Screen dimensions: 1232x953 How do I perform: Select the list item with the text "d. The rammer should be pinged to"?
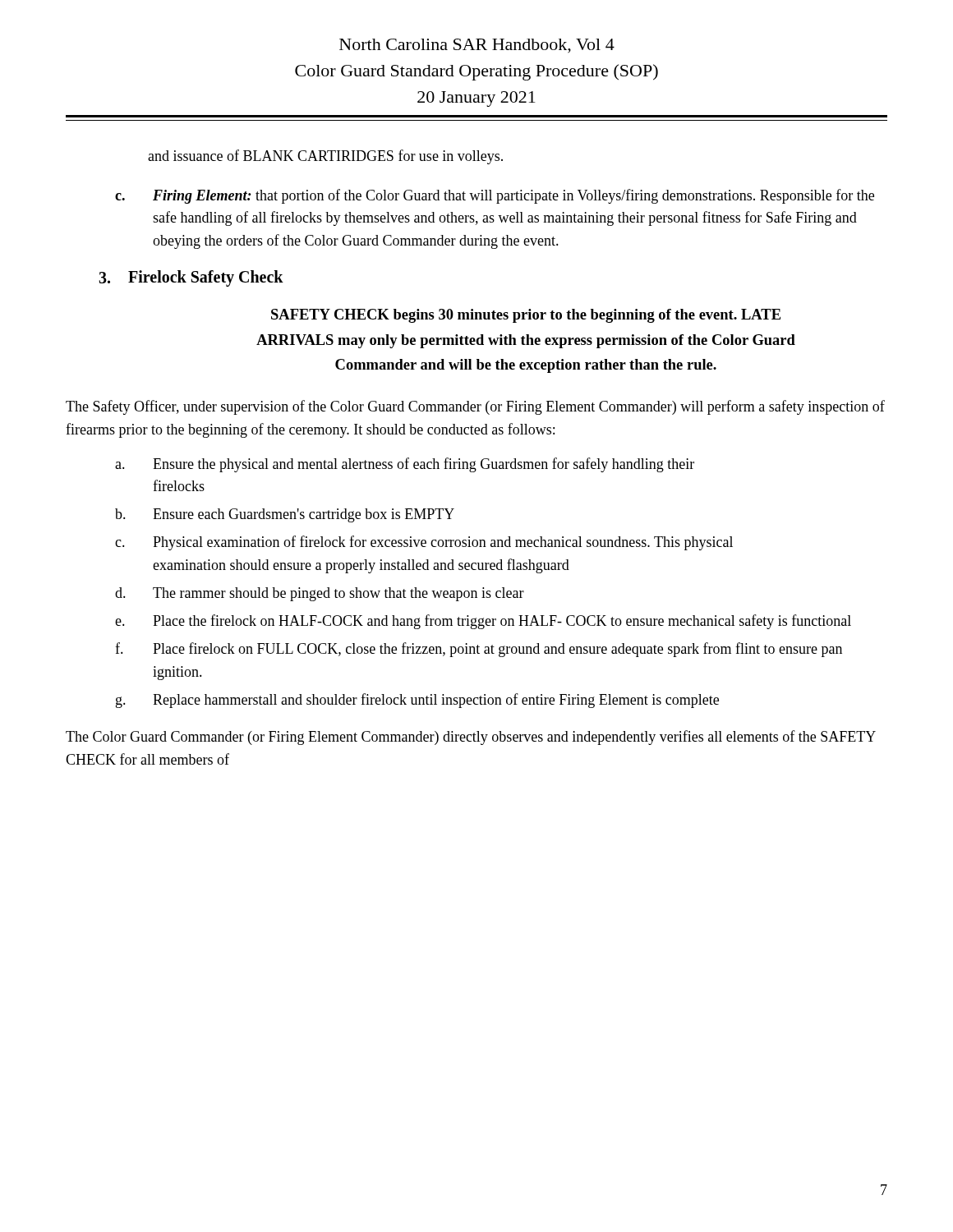point(501,594)
